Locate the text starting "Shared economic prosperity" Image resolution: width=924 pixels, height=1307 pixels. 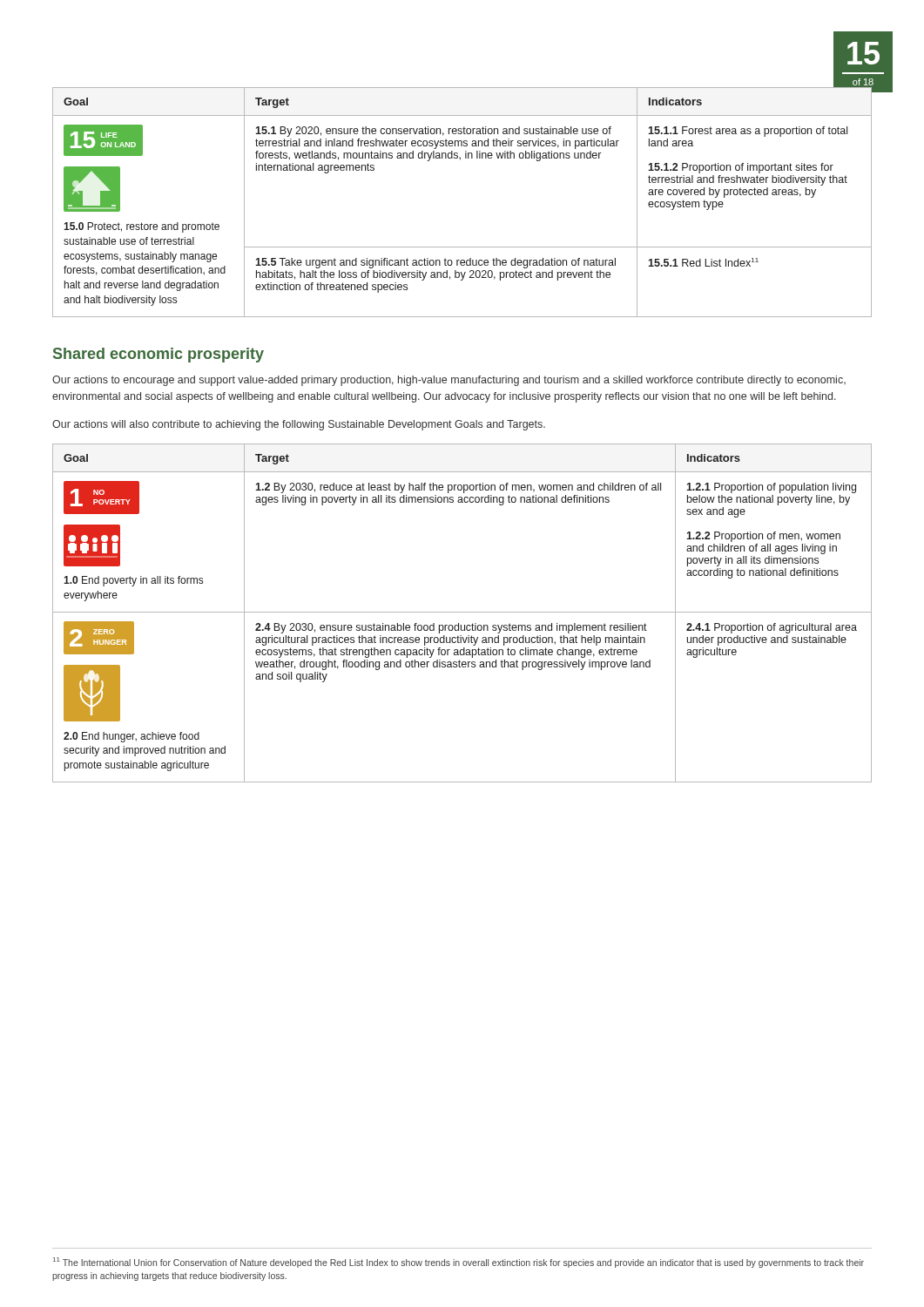[x=158, y=354]
